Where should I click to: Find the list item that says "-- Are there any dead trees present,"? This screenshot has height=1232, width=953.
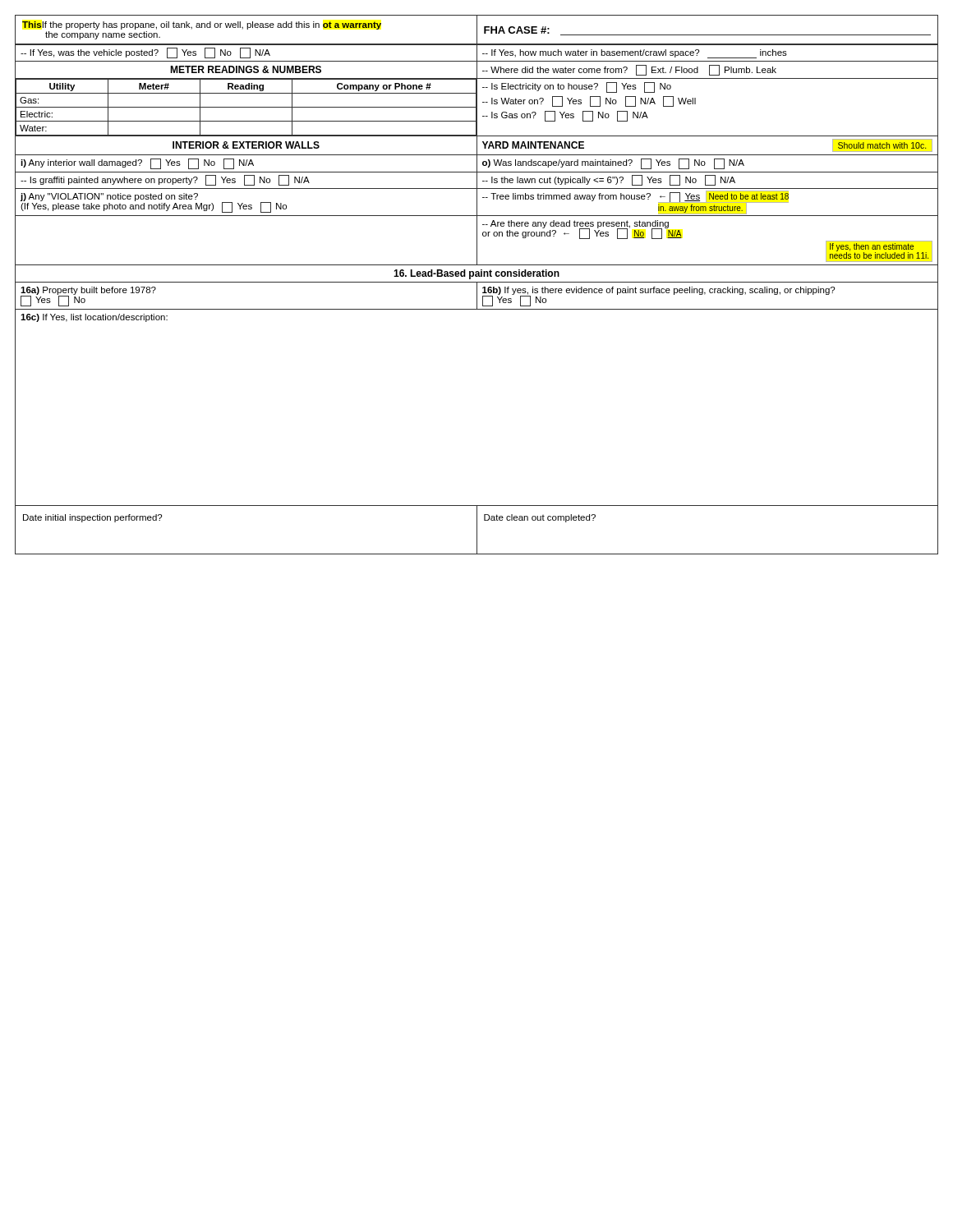(x=582, y=229)
